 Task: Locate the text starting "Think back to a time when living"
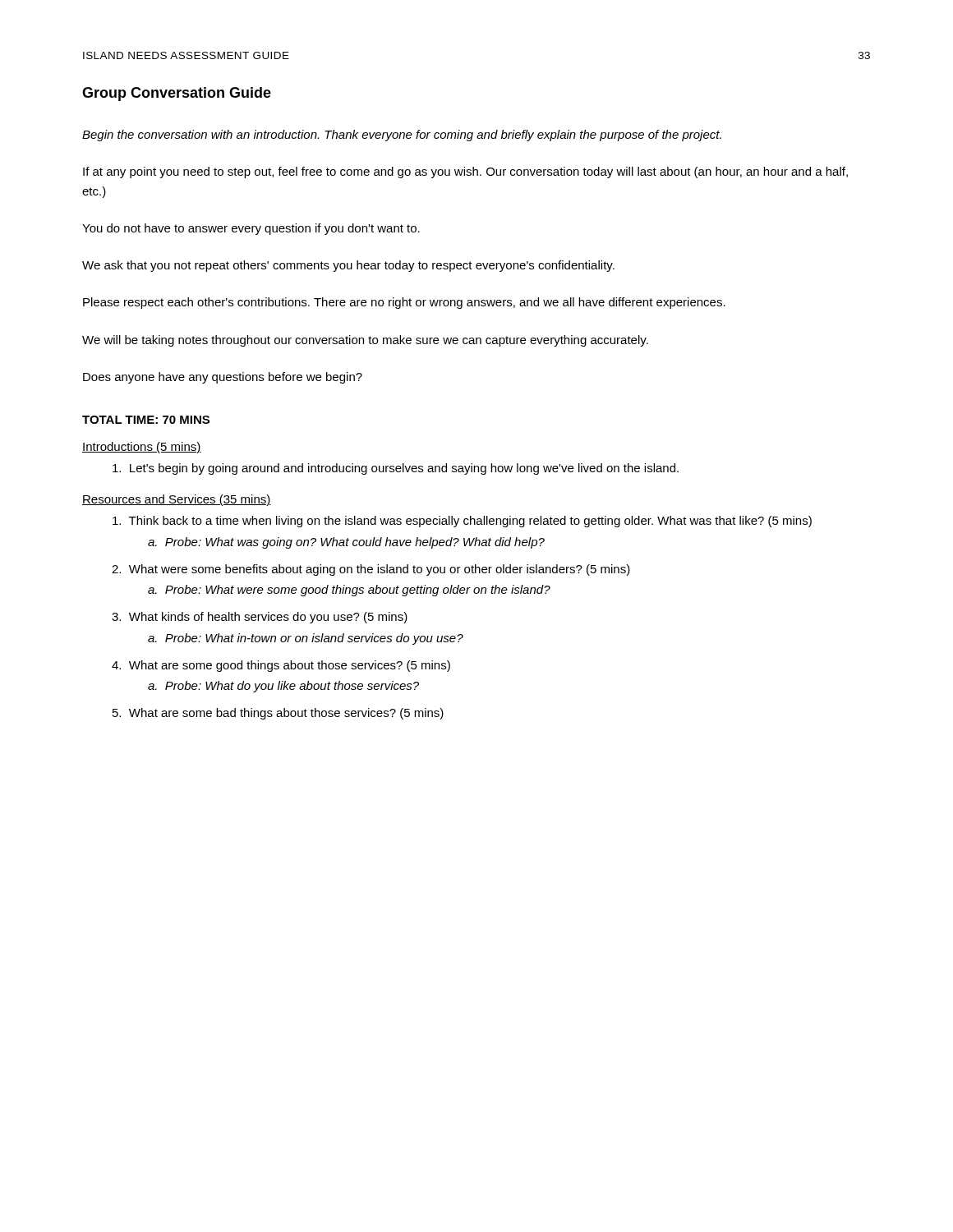pos(462,521)
